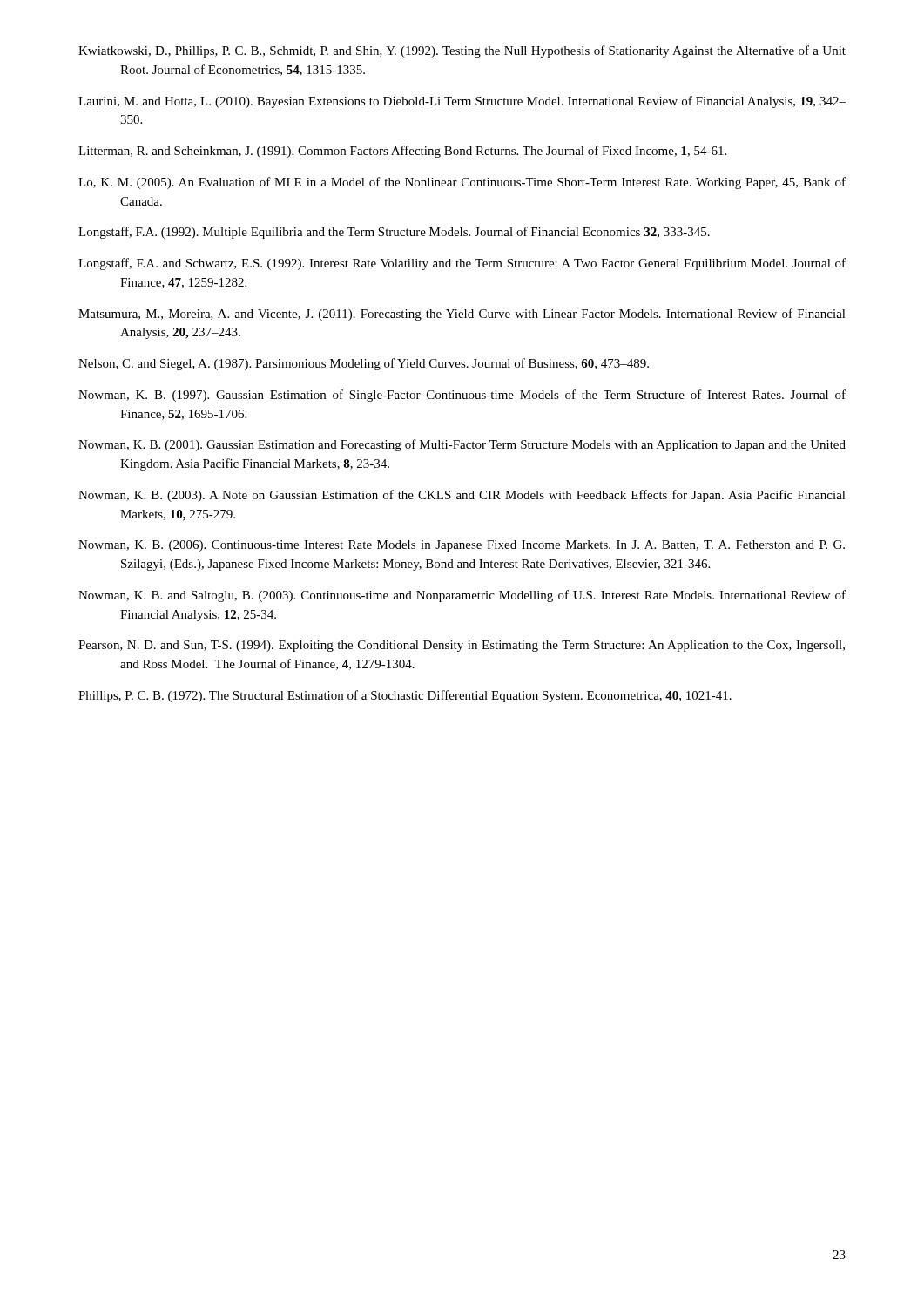
Task: Click on the list item with the text "Nowman, K. B. (2006)."
Action: pos(462,554)
